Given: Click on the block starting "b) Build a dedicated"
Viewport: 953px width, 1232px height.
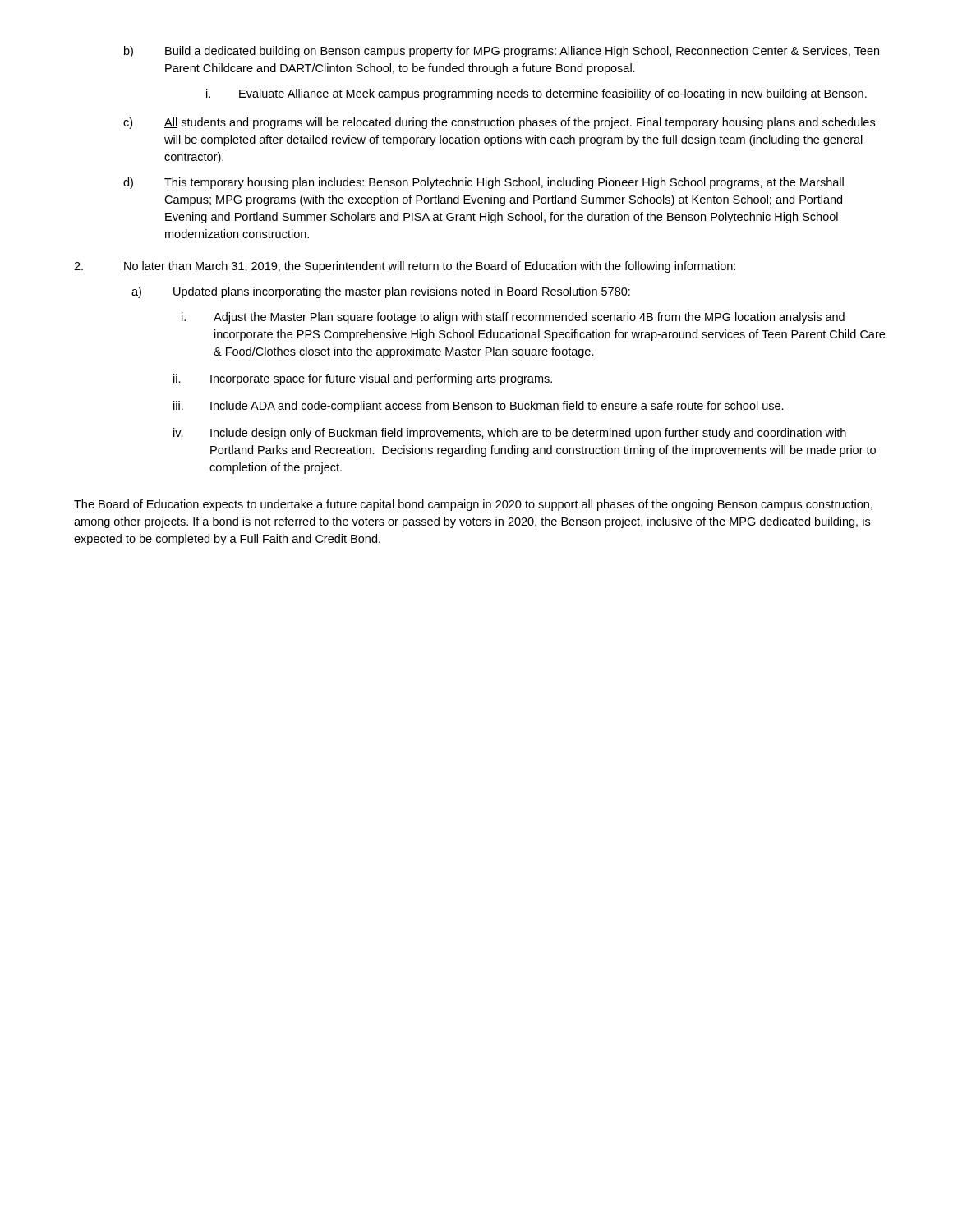Looking at the screenshot, I should [505, 60].
